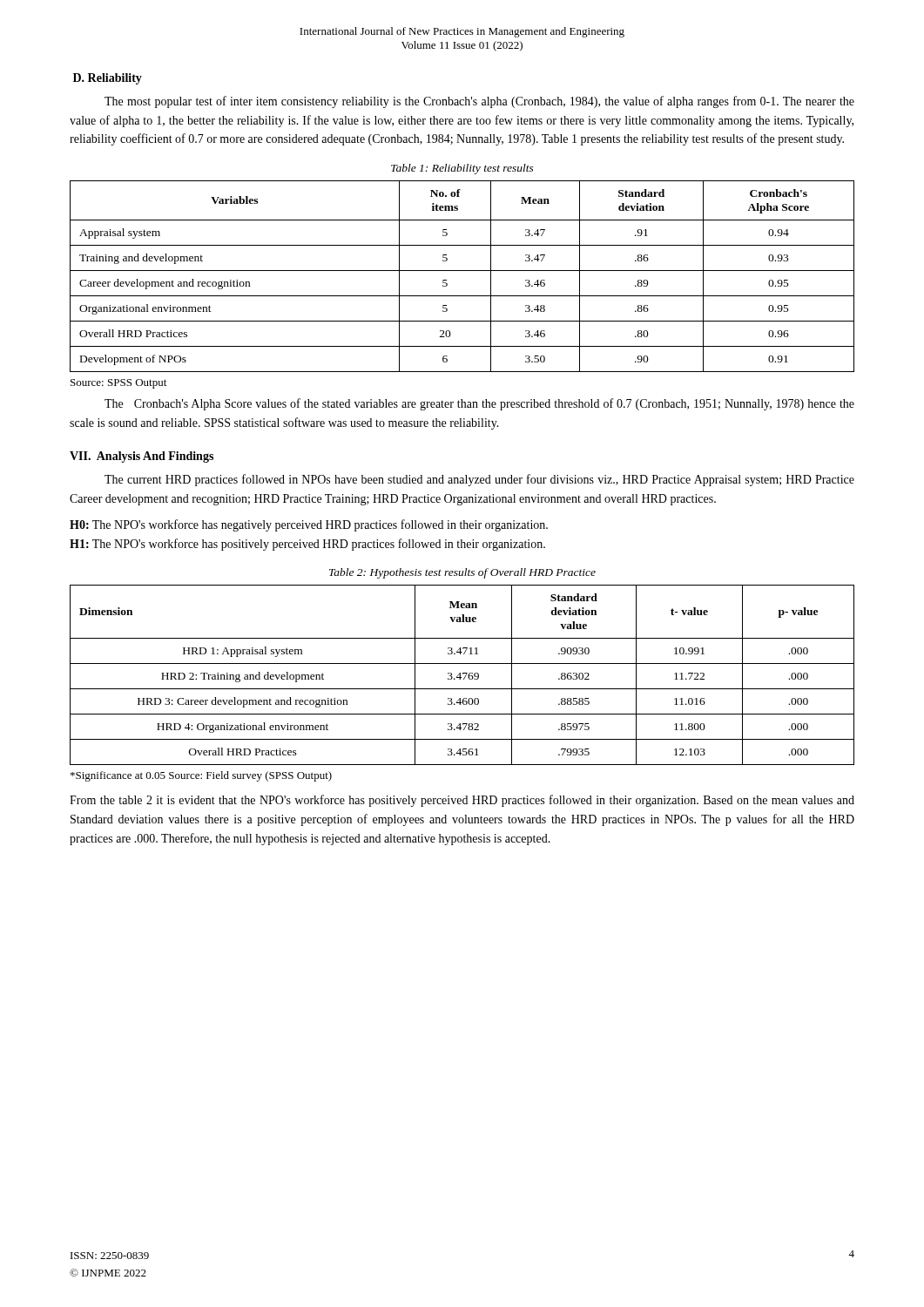Select the text block that reads "From the table 2 it"
Viewport: 924px width, 1307px height.
click(462, 819)
